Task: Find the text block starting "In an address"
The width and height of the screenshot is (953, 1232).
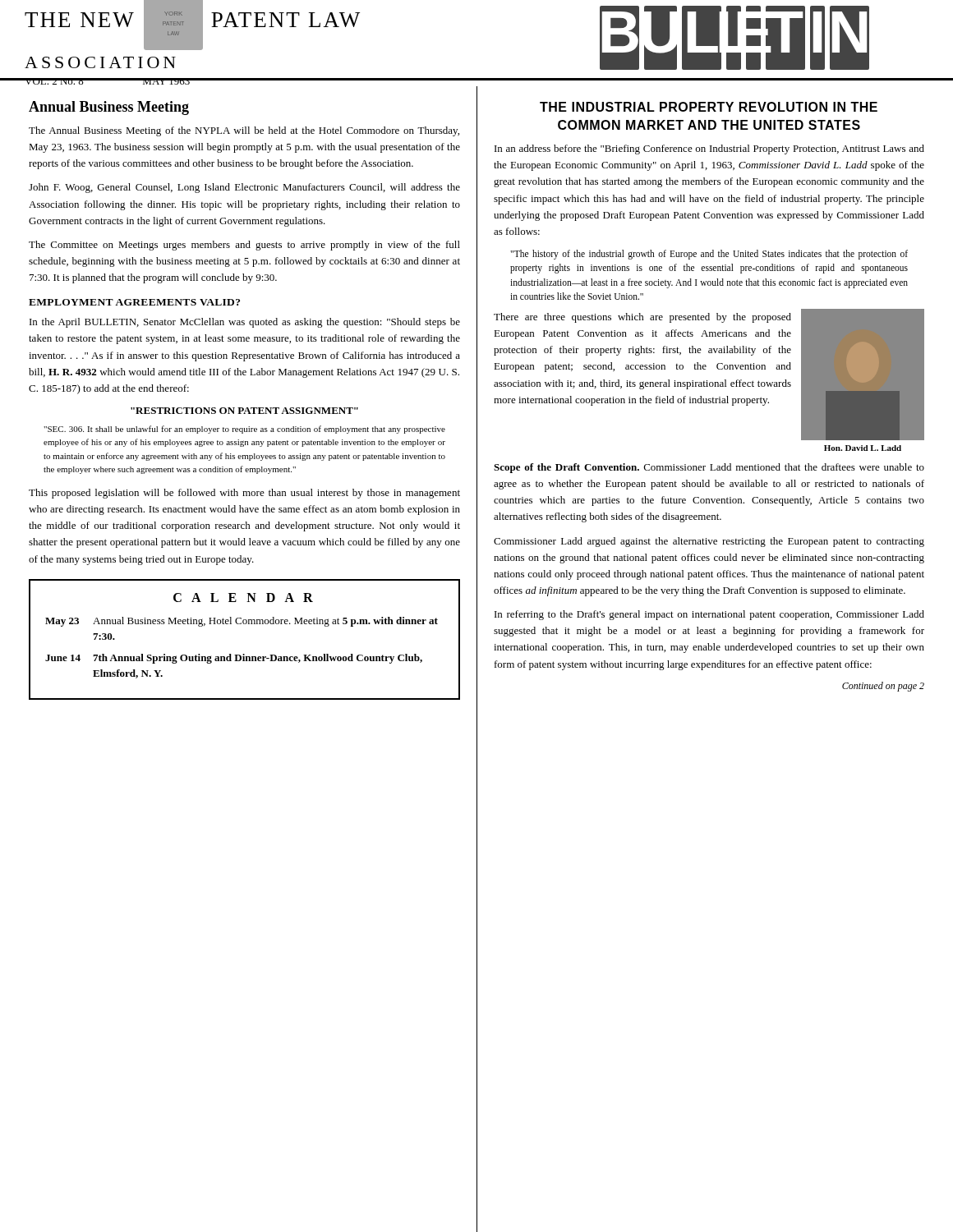Action: coord(709,190)
